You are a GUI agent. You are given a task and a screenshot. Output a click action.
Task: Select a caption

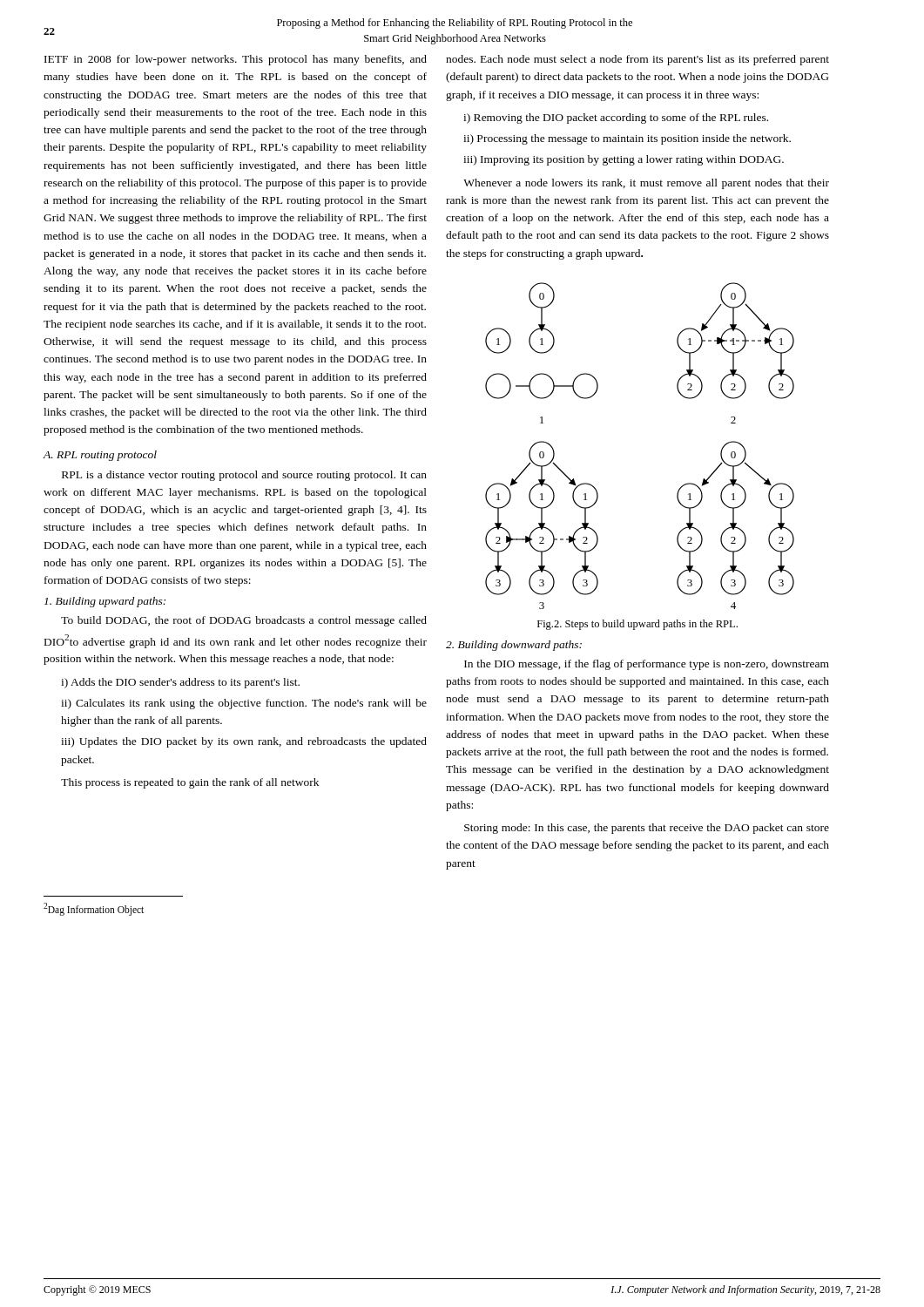[638, 624]
